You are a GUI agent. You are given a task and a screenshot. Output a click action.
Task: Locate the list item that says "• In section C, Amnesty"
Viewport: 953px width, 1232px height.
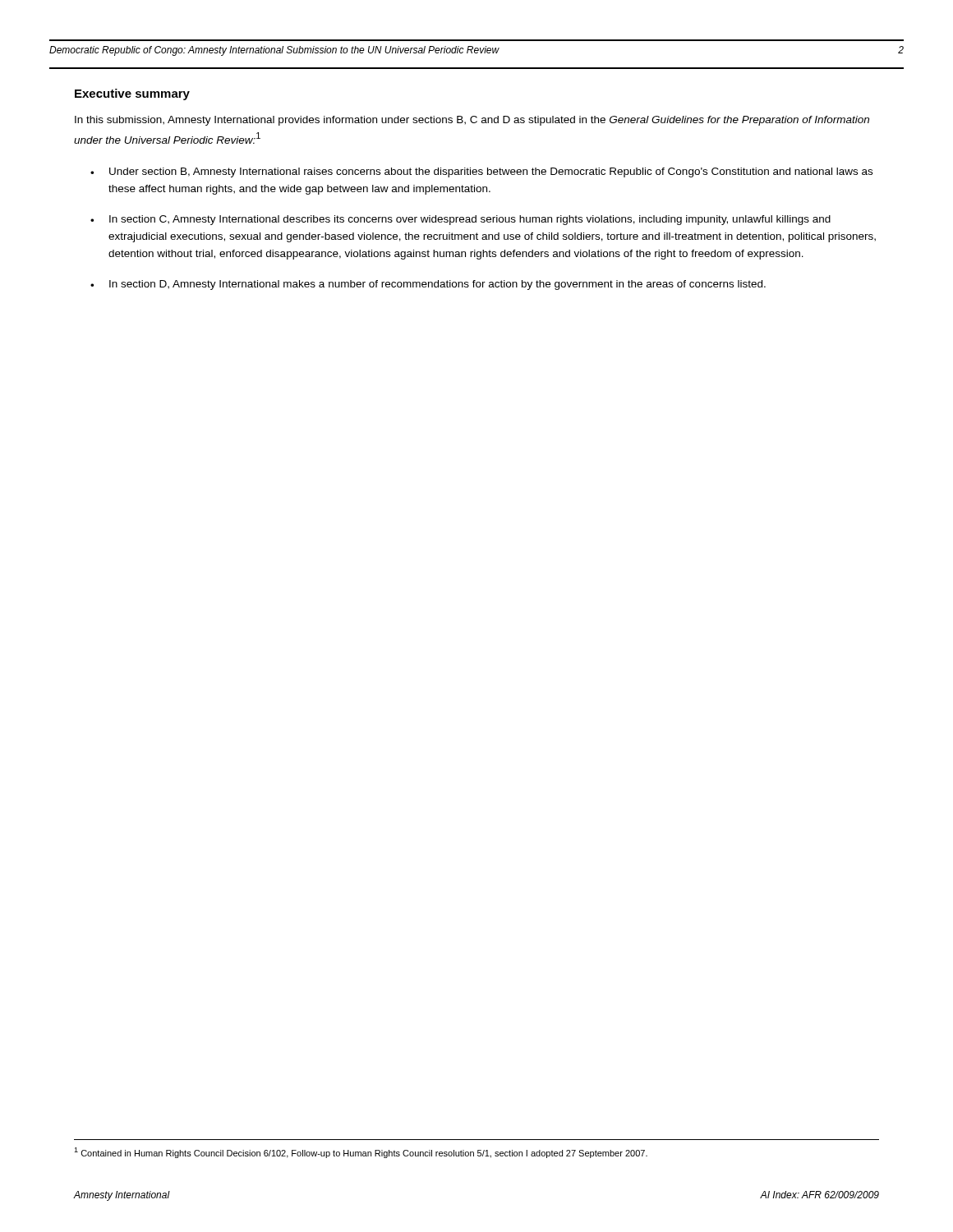pos(485,237)
